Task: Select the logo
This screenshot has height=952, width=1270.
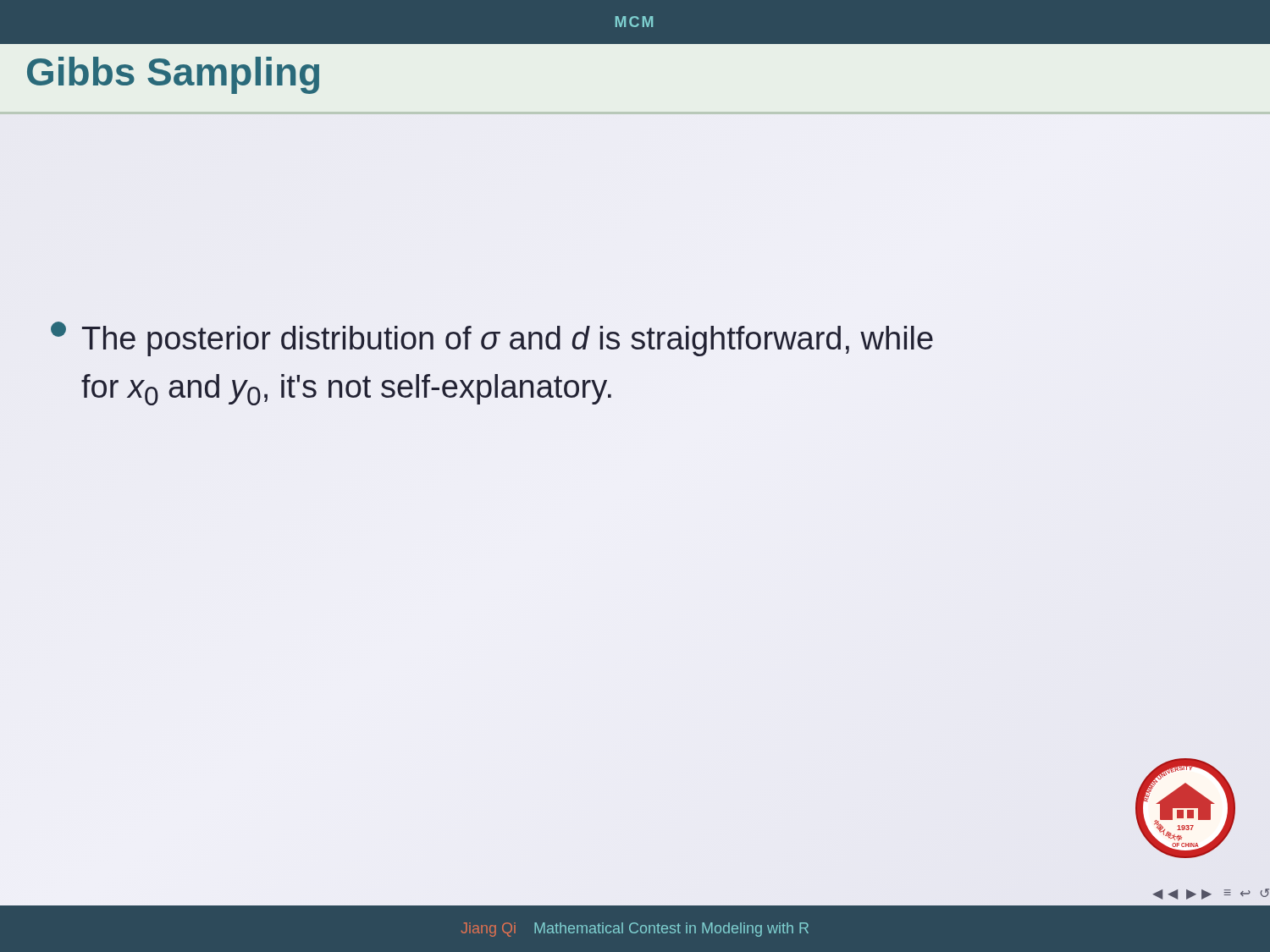Action: pos(1185,808)
